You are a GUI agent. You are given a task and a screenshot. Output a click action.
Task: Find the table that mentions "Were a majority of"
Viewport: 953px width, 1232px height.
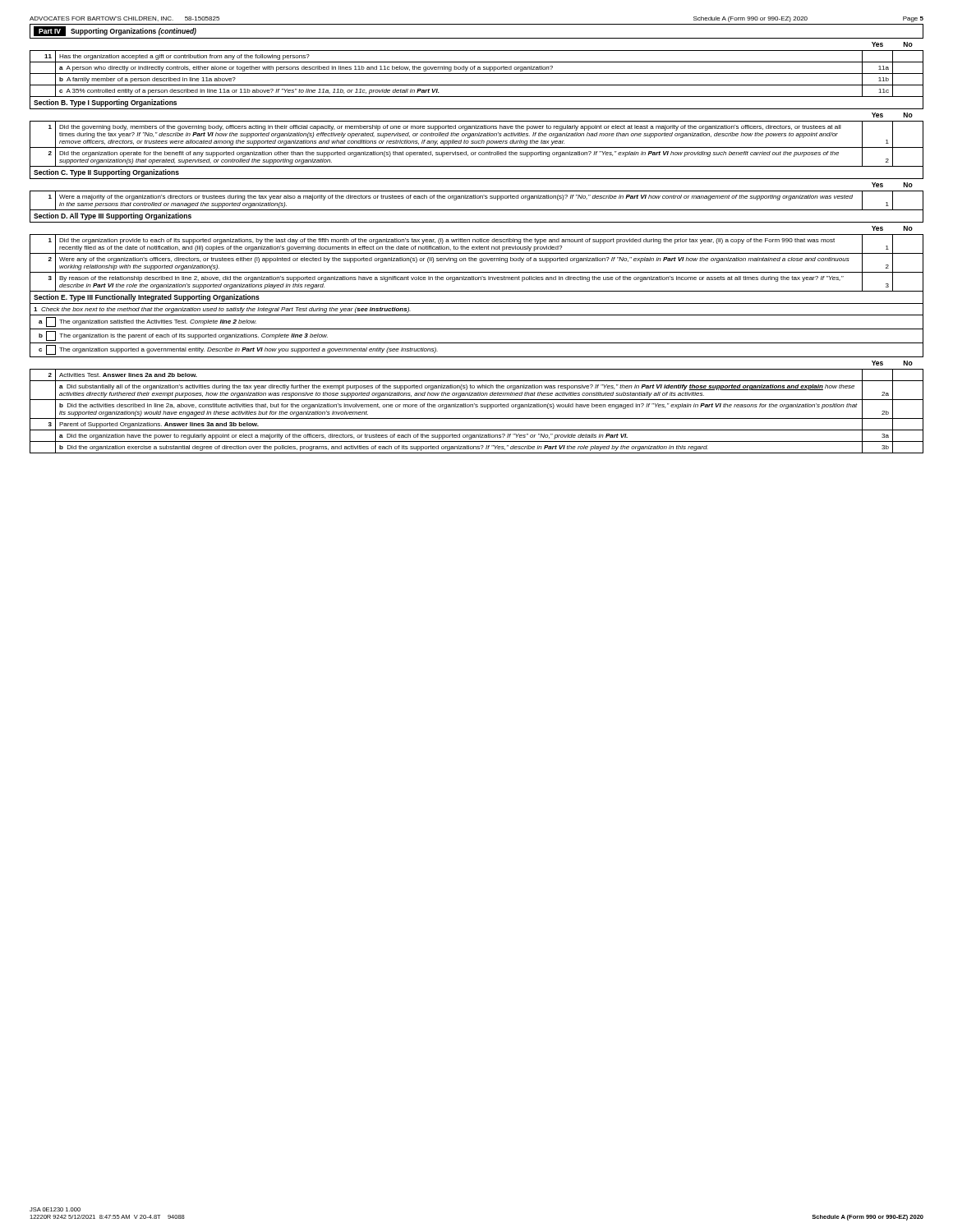point(476,195)
